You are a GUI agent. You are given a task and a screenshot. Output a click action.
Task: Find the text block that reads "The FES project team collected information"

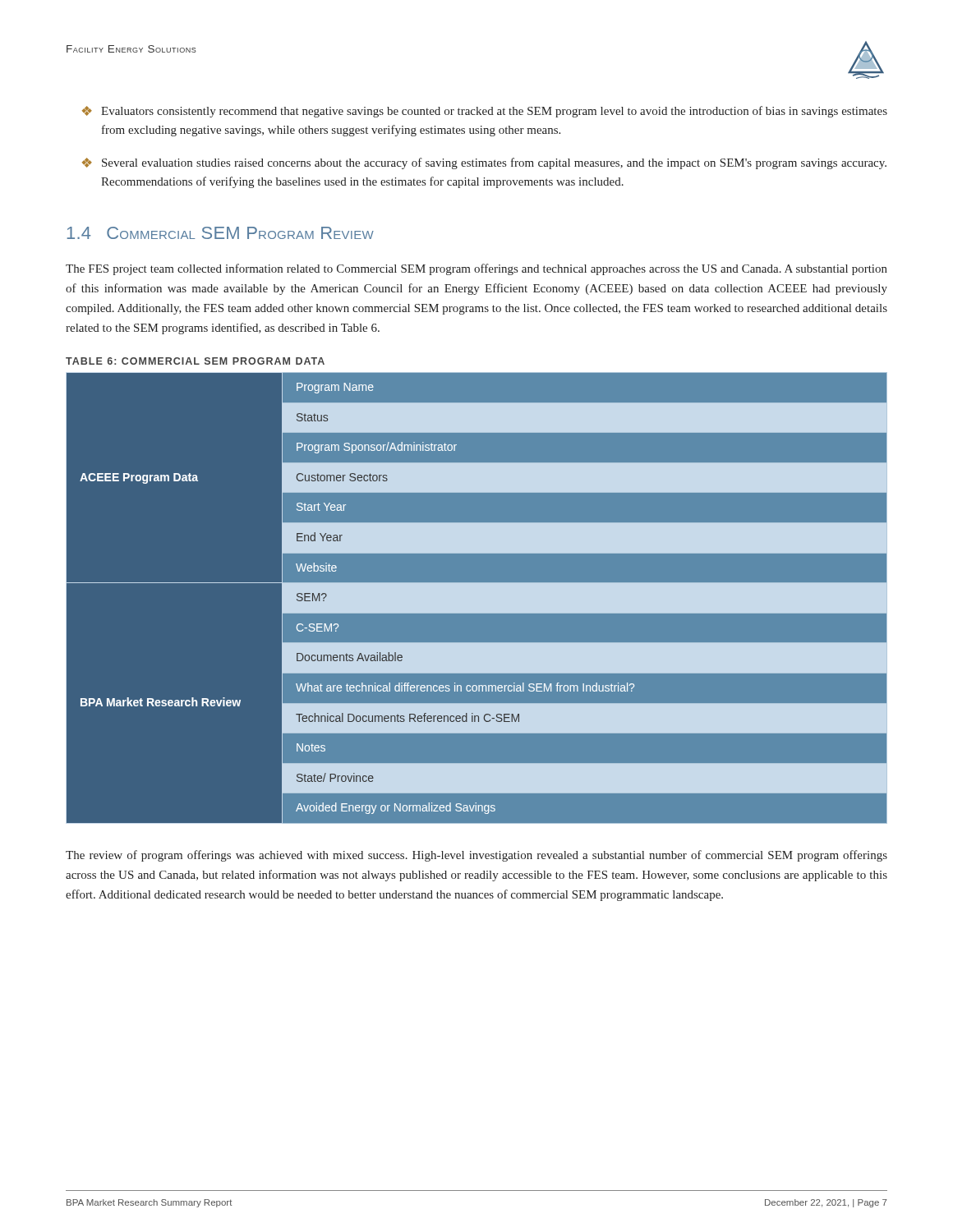(476, 298)
